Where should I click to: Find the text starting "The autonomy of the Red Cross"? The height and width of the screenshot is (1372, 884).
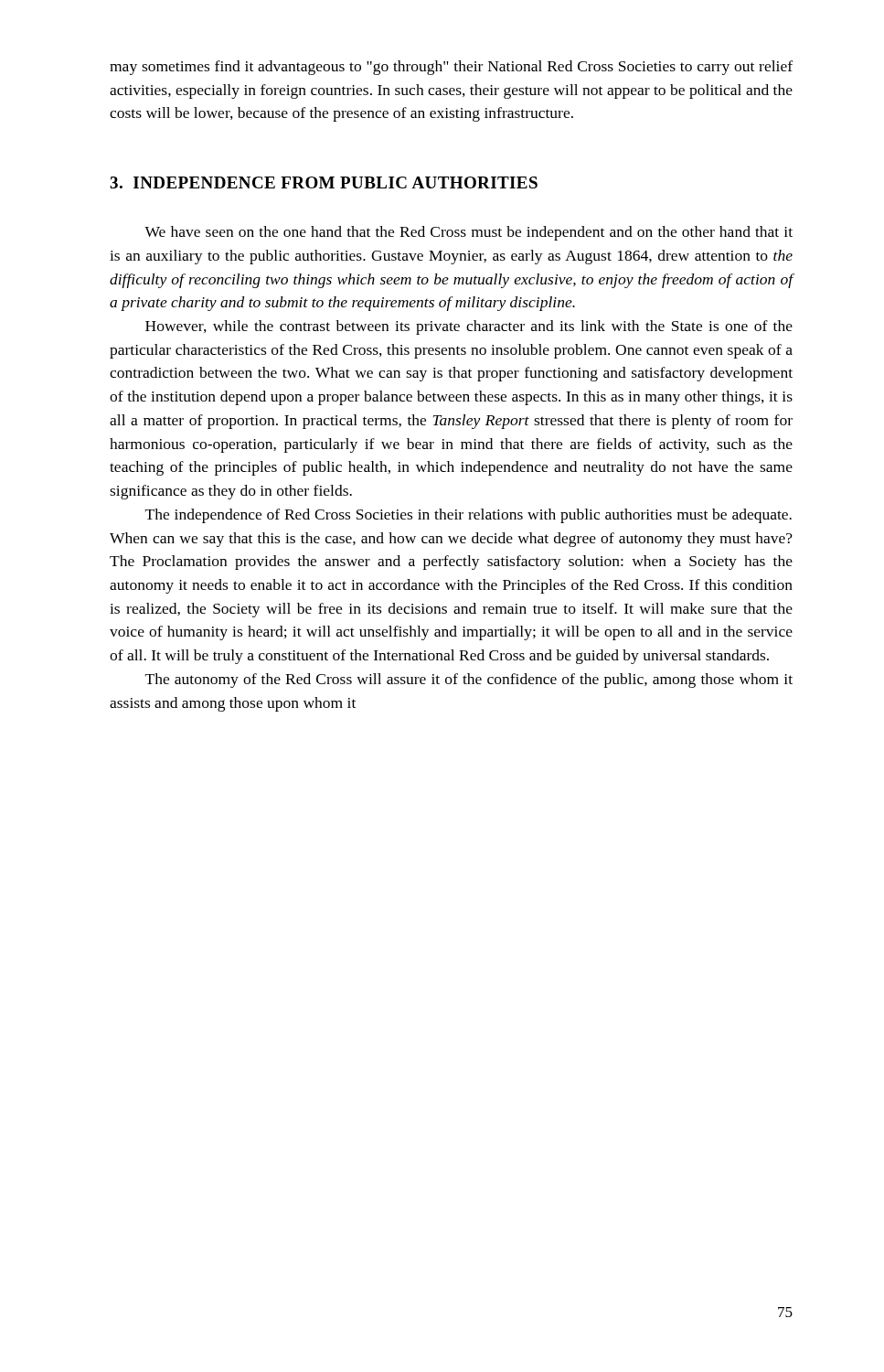pyautogui.click(x=451, y=690)
